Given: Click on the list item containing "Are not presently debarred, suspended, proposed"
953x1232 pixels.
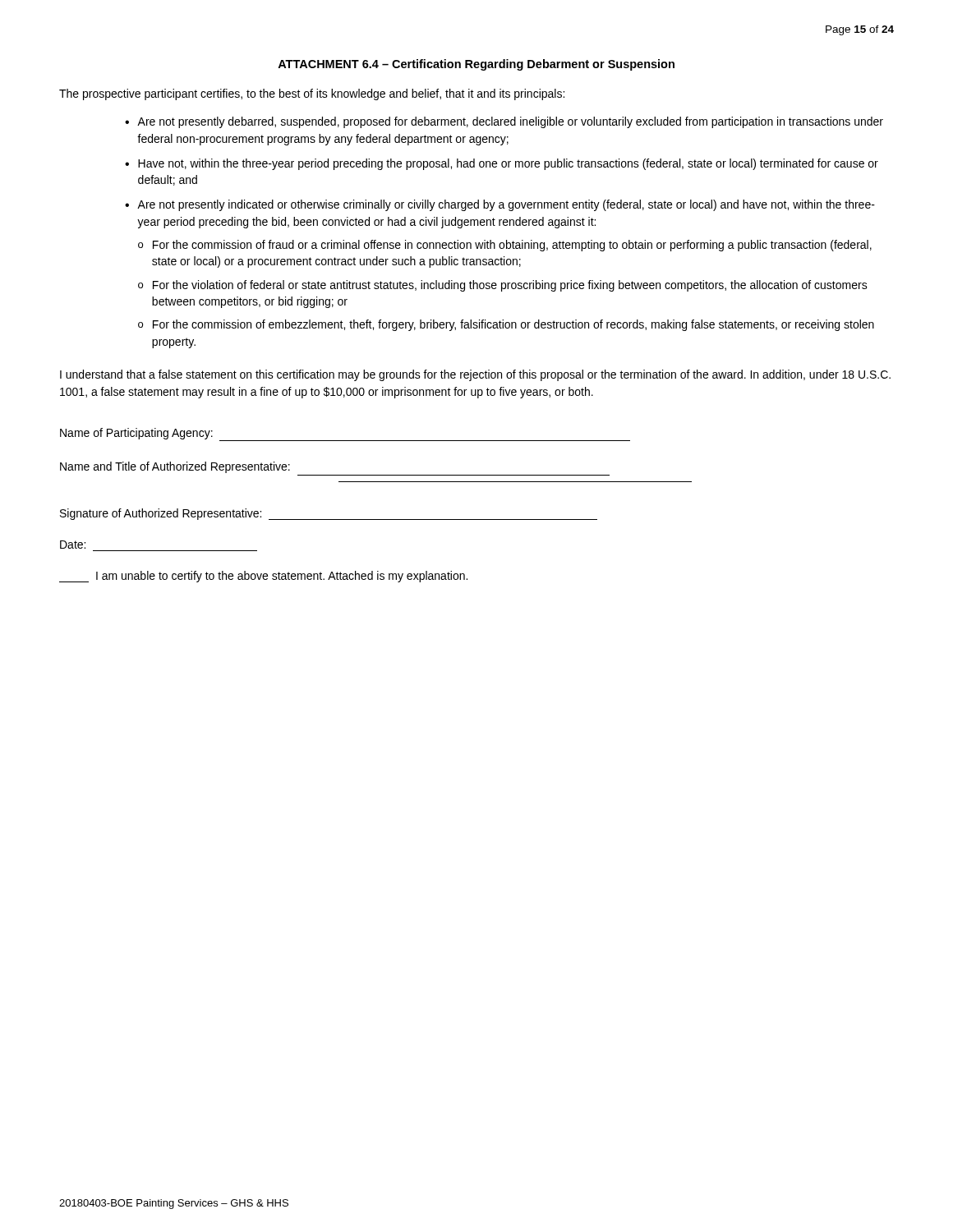Looking at the screenshot, I should click(x=516, y=130).
